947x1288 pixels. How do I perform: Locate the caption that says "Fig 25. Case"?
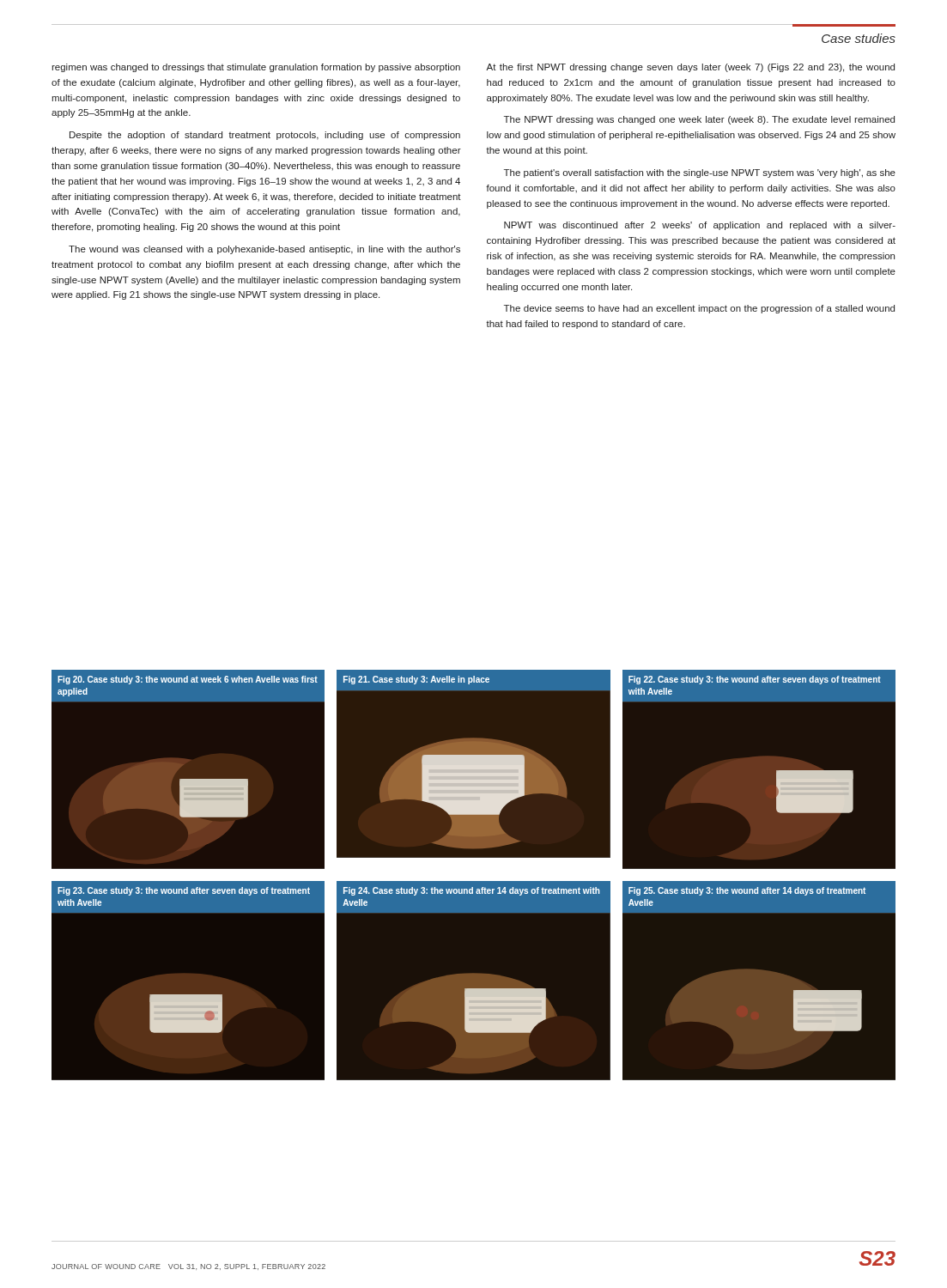[x=747, y=897]
